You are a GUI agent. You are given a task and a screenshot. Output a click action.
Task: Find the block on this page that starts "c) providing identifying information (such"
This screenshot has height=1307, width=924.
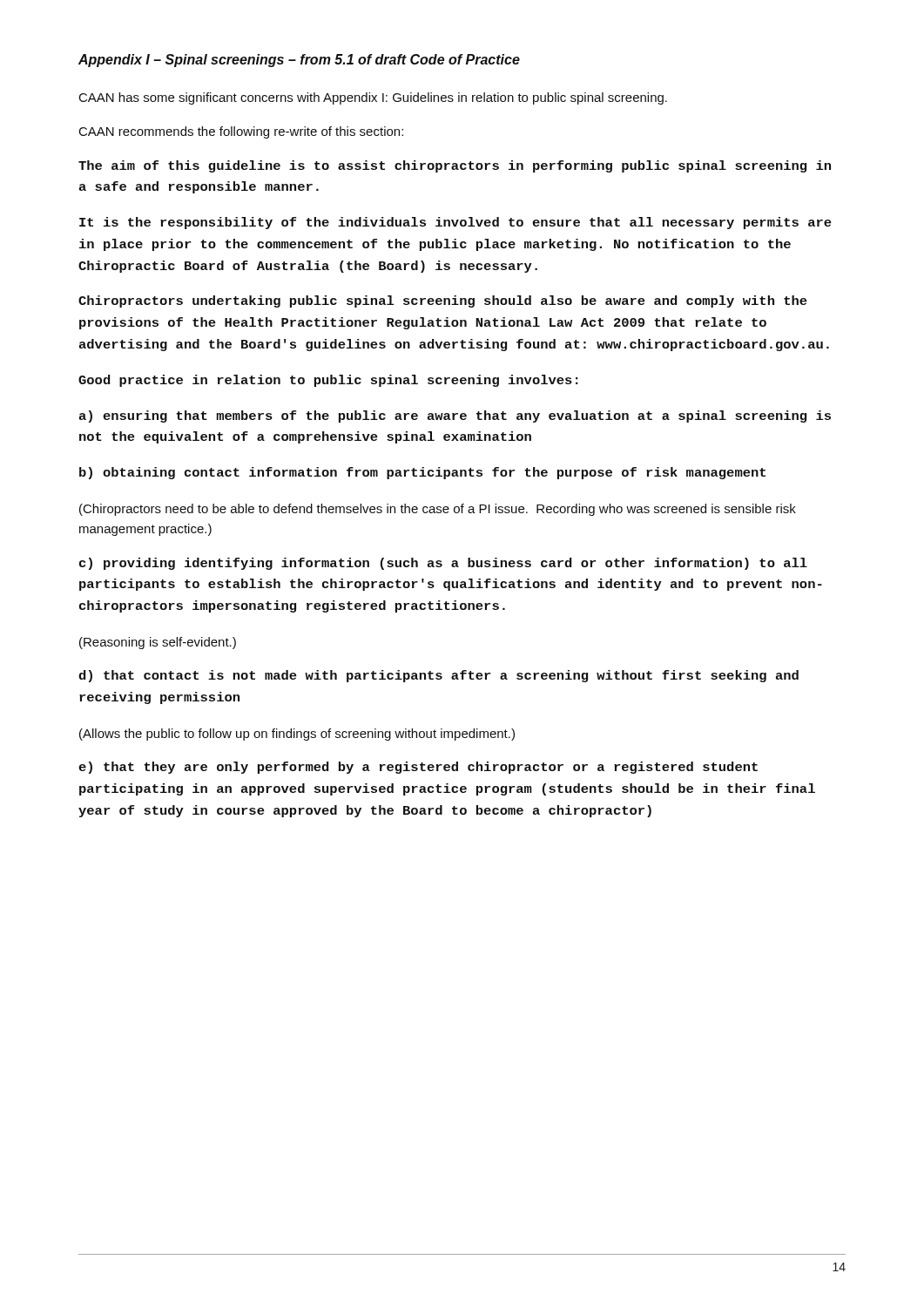(x=451, y=585)
